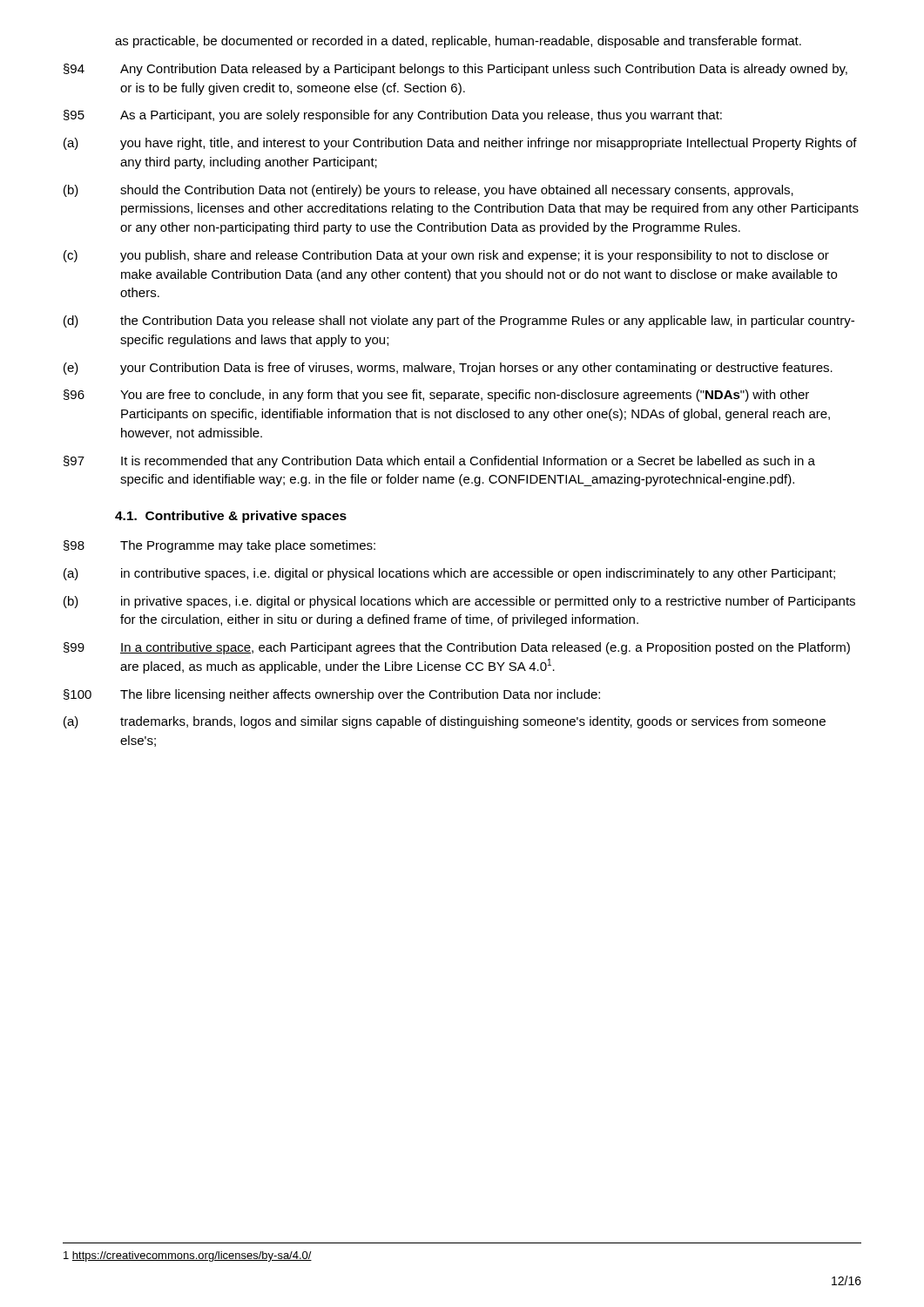Image resolution: width=924 pixels, height=1307 pixels.
Task: Locate the element starting "as practicable, be documented or recorded in a"
Action: click(x=458, y=41)
